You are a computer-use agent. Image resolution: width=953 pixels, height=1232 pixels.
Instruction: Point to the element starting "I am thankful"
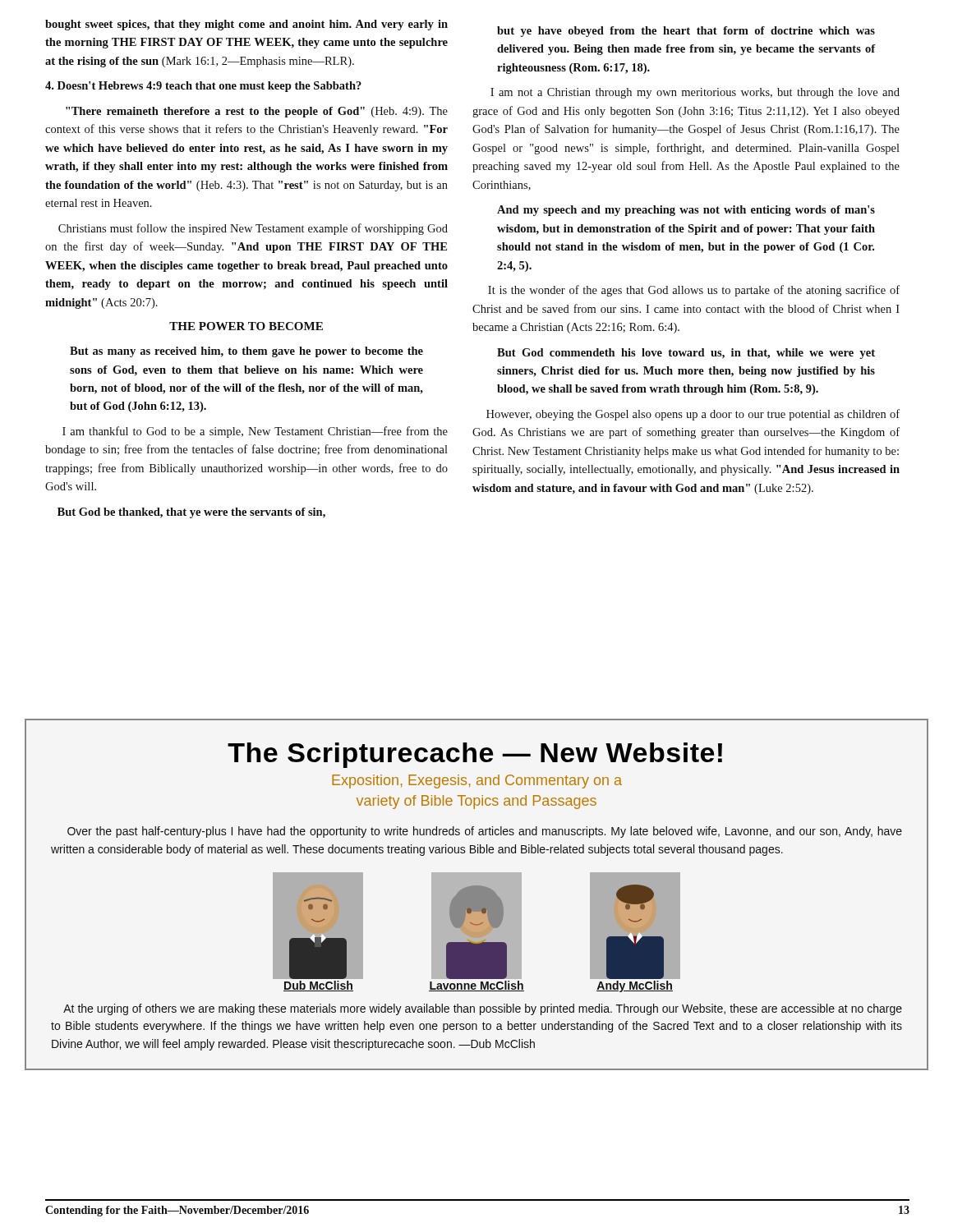[246, 459]
